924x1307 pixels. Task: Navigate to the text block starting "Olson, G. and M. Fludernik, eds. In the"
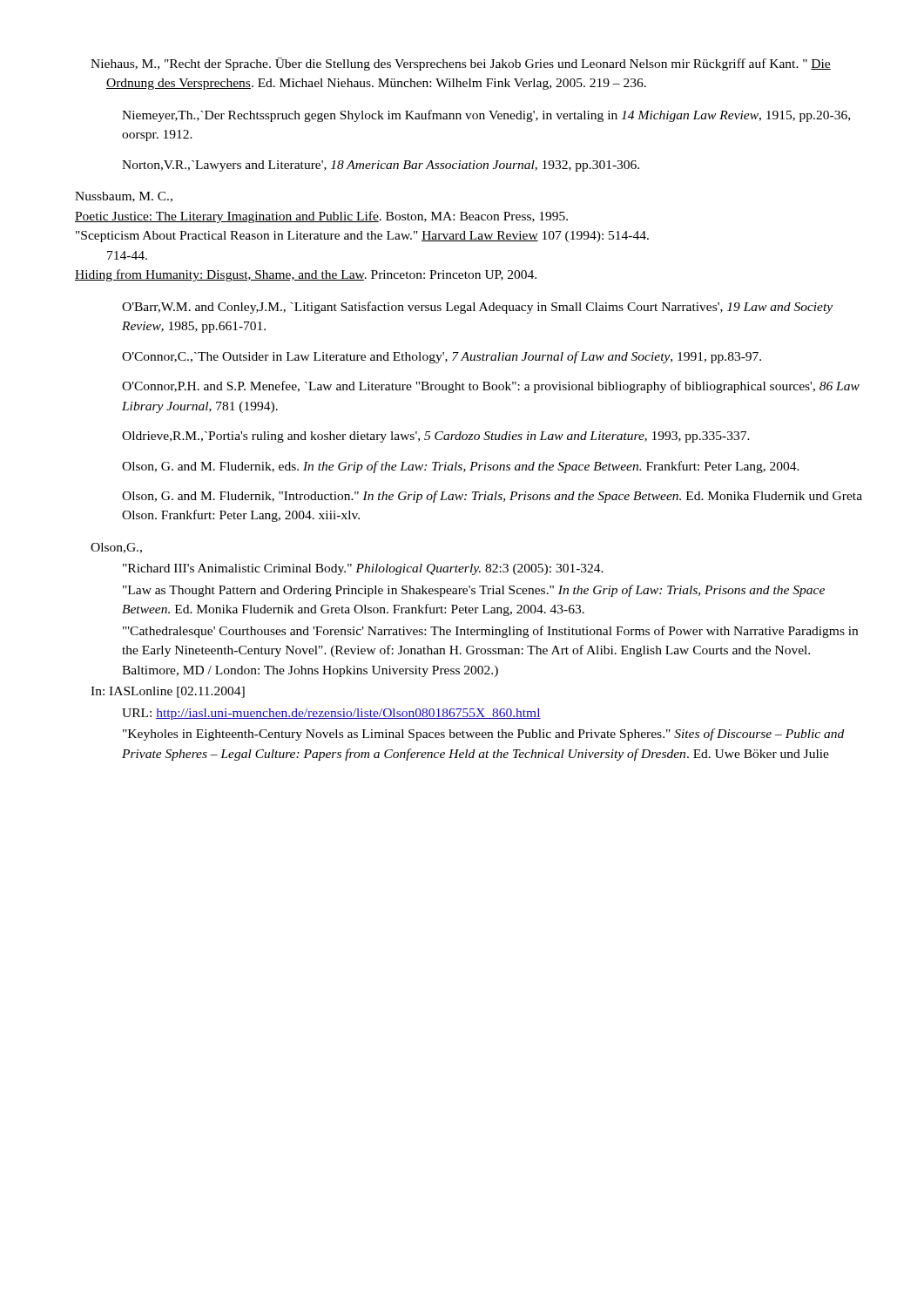click(493, 466)
